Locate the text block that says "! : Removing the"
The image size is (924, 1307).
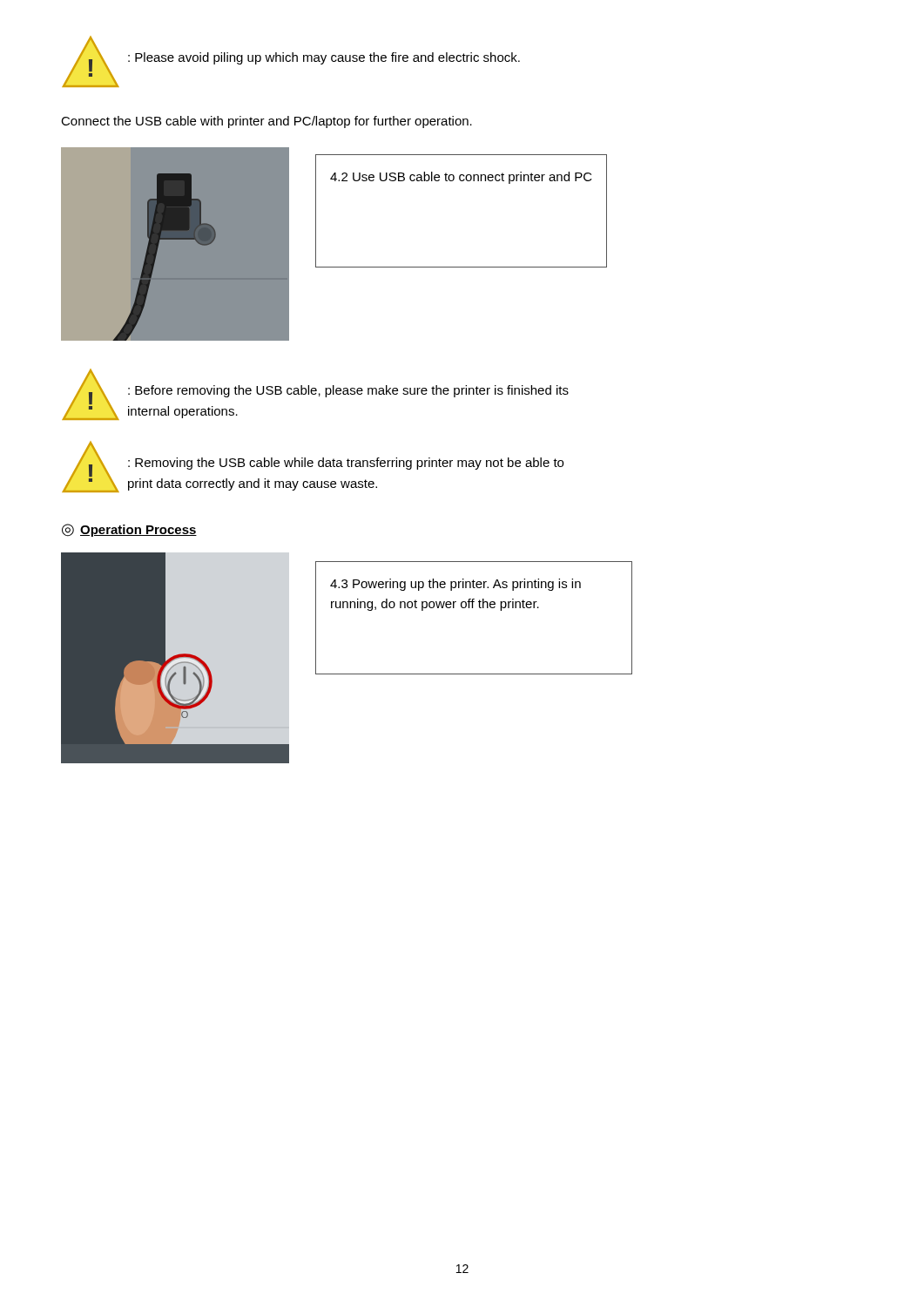(x=313, y=468)
